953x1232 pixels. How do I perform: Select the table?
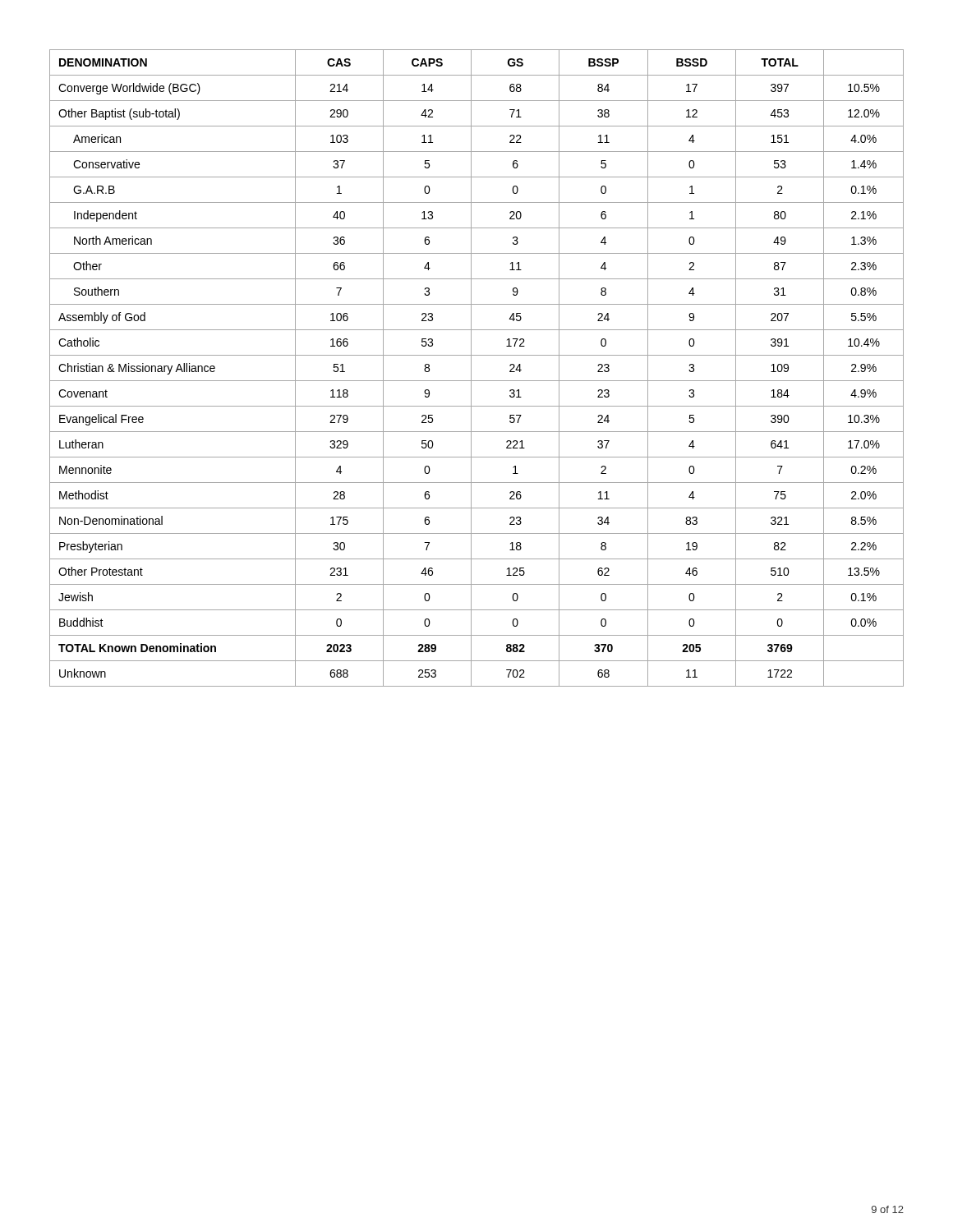pos(476,368)
